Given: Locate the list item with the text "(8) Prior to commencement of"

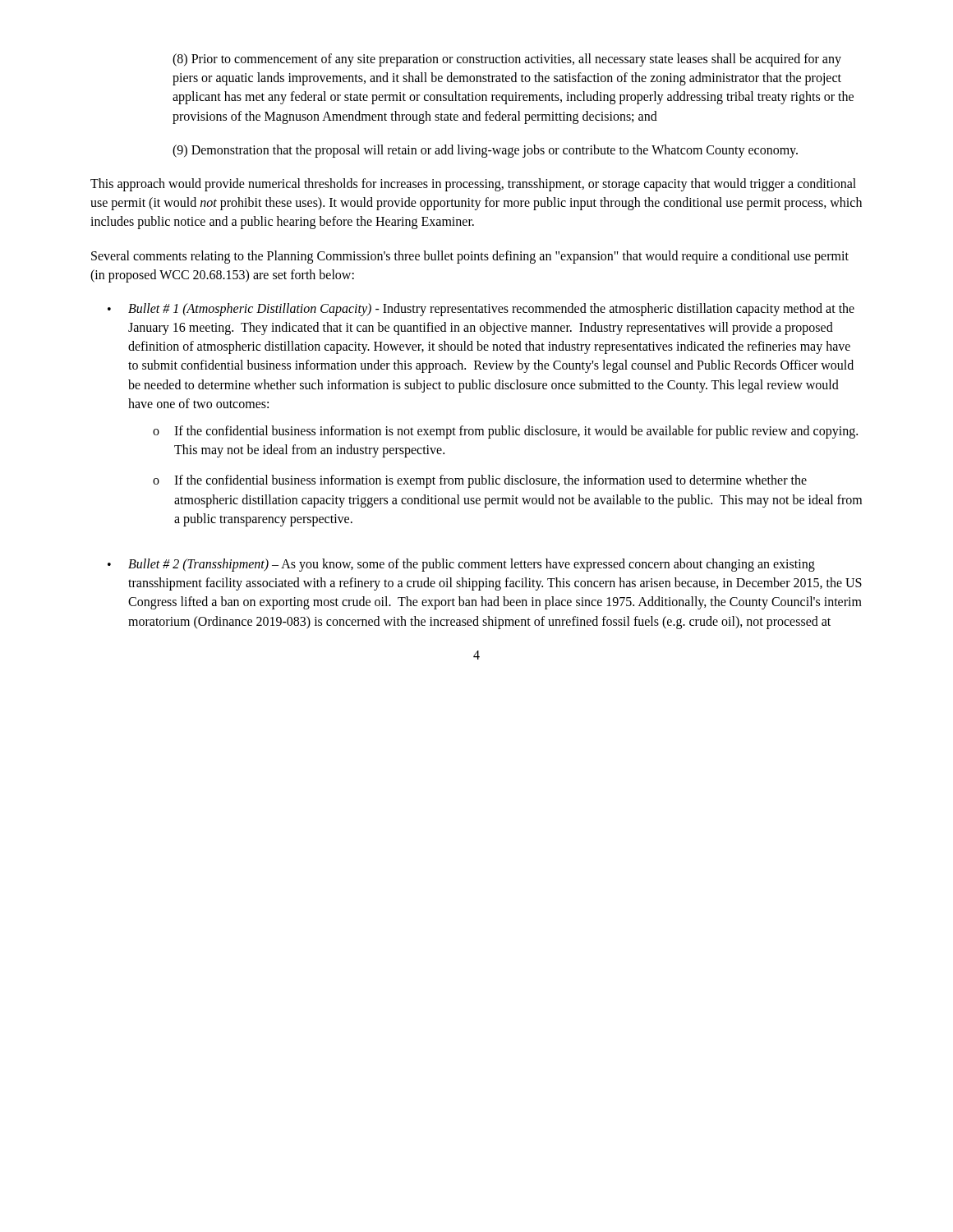Looking at the screenshot, I should coord(513,87).
